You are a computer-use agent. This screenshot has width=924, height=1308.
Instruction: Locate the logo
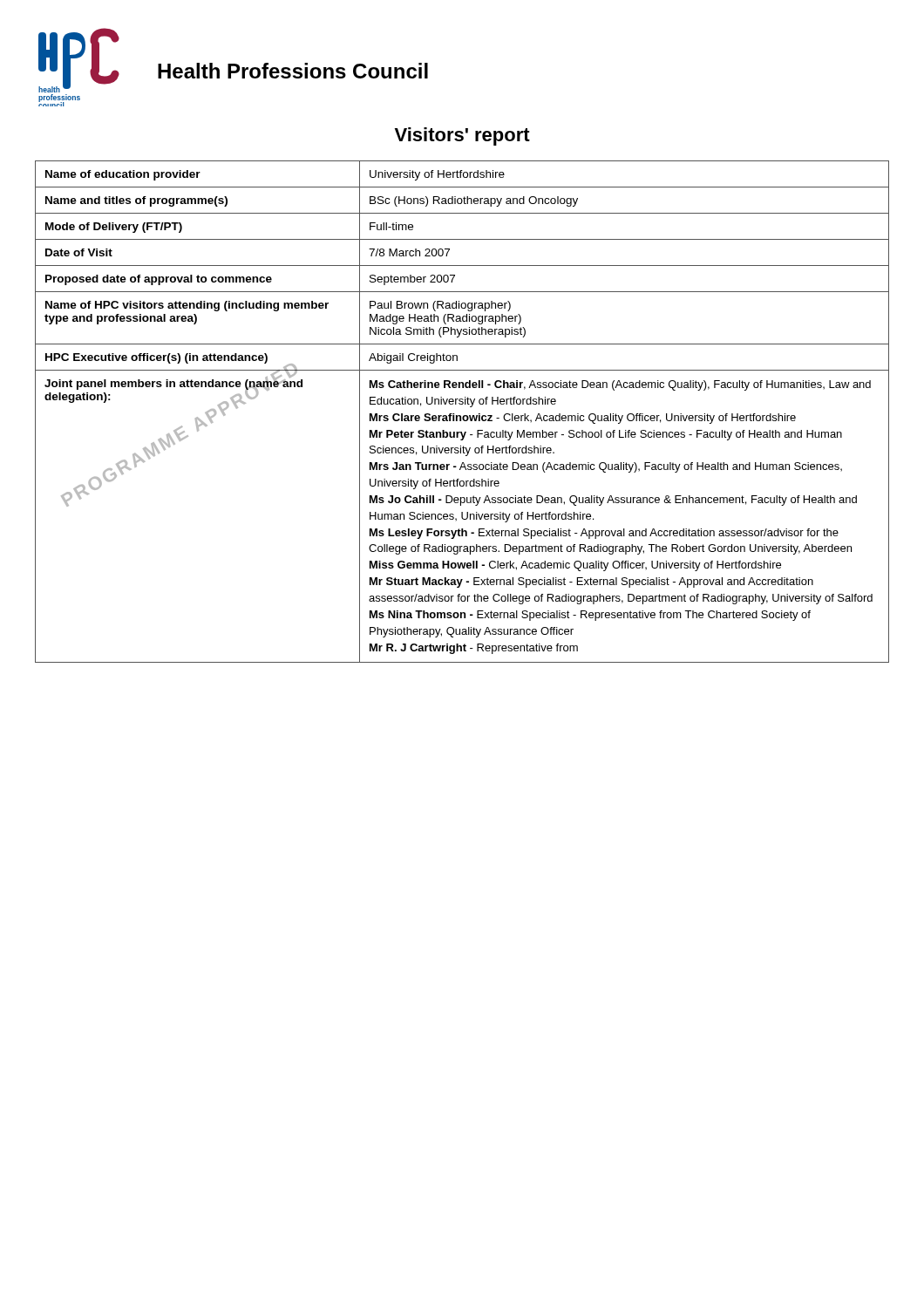click(x=83, y=67)
